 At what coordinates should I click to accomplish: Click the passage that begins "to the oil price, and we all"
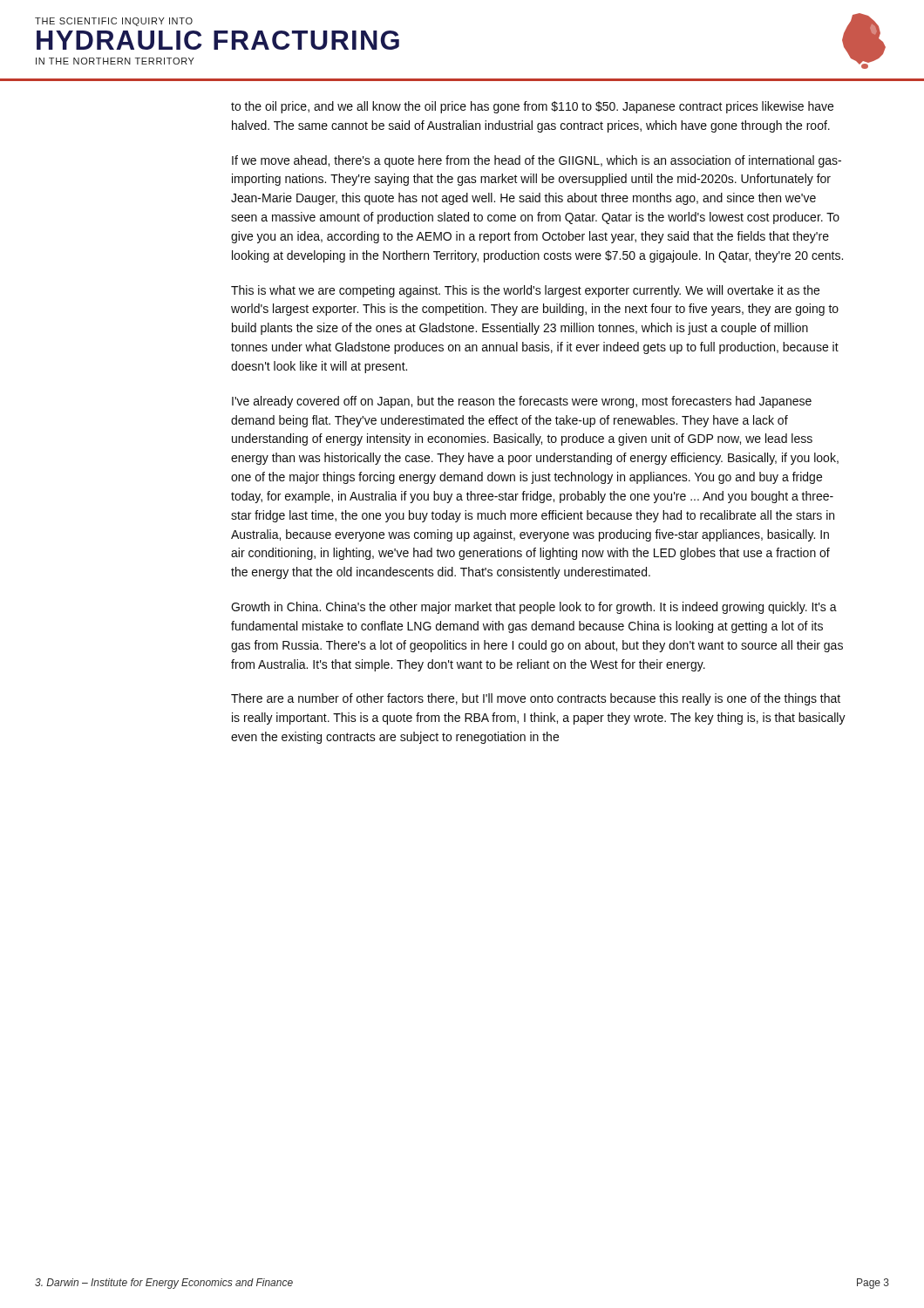533,116
